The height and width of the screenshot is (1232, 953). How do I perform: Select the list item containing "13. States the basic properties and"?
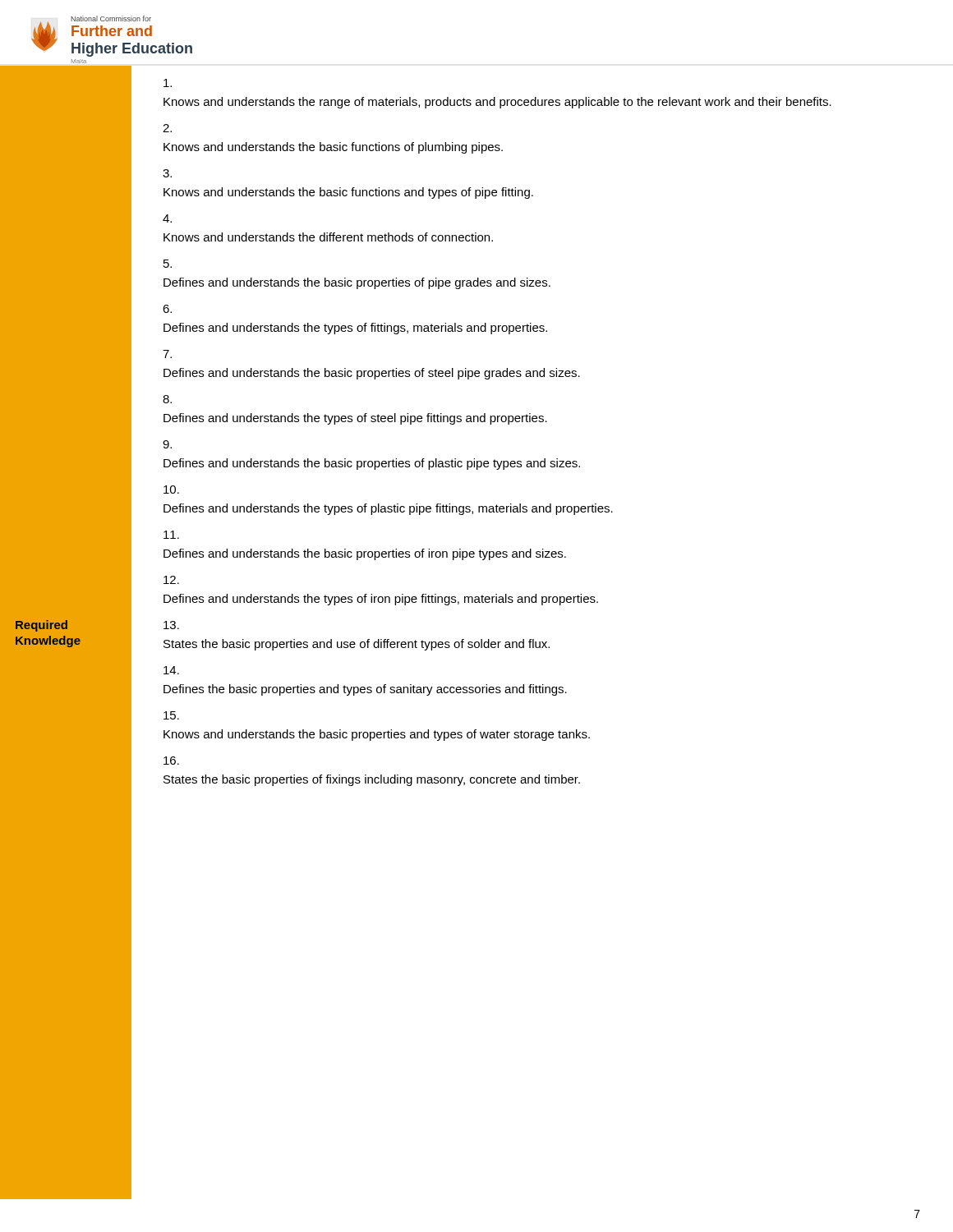[529, 634]
